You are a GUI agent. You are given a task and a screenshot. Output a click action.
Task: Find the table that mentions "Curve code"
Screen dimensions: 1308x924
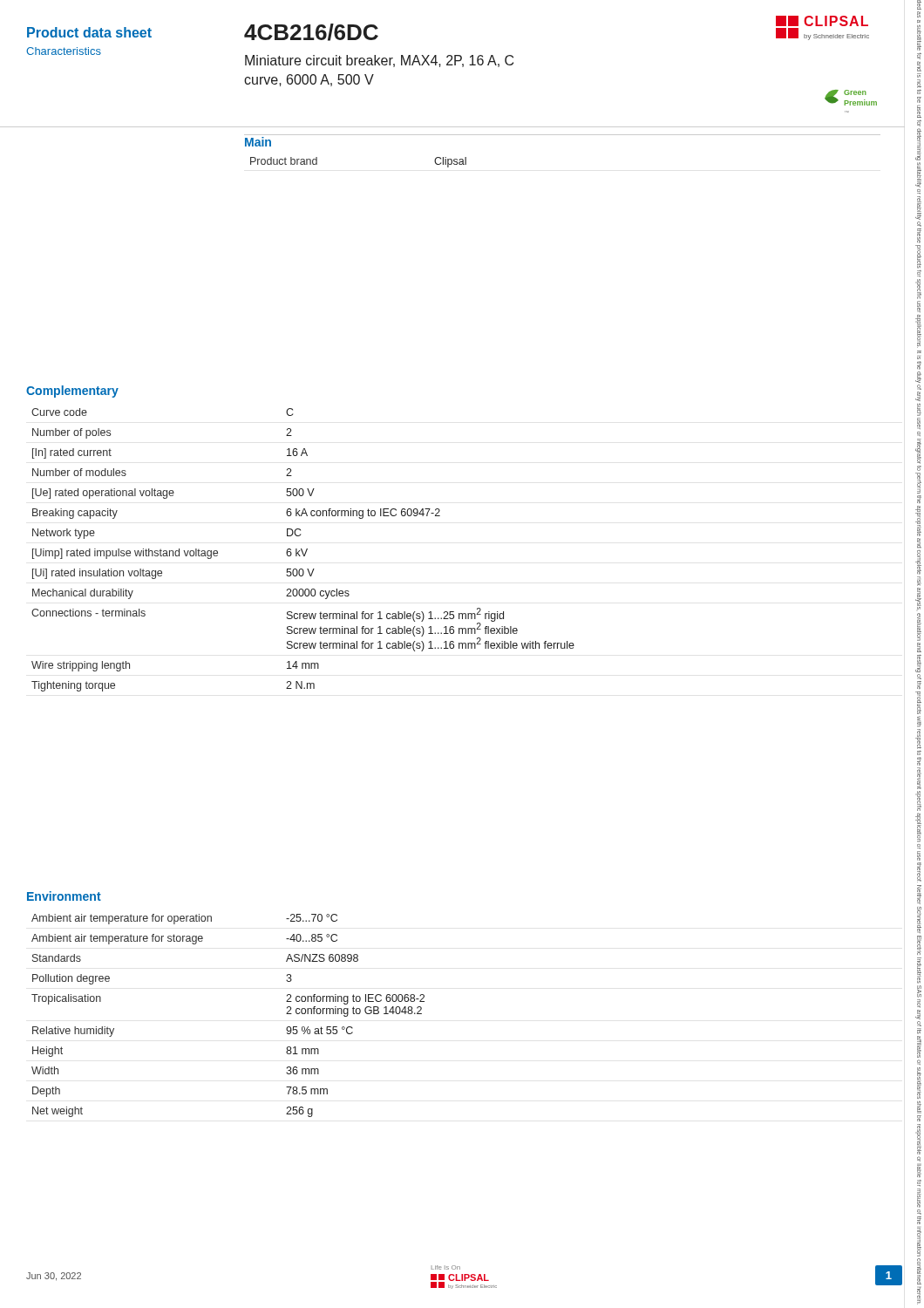tap(464, 550)
